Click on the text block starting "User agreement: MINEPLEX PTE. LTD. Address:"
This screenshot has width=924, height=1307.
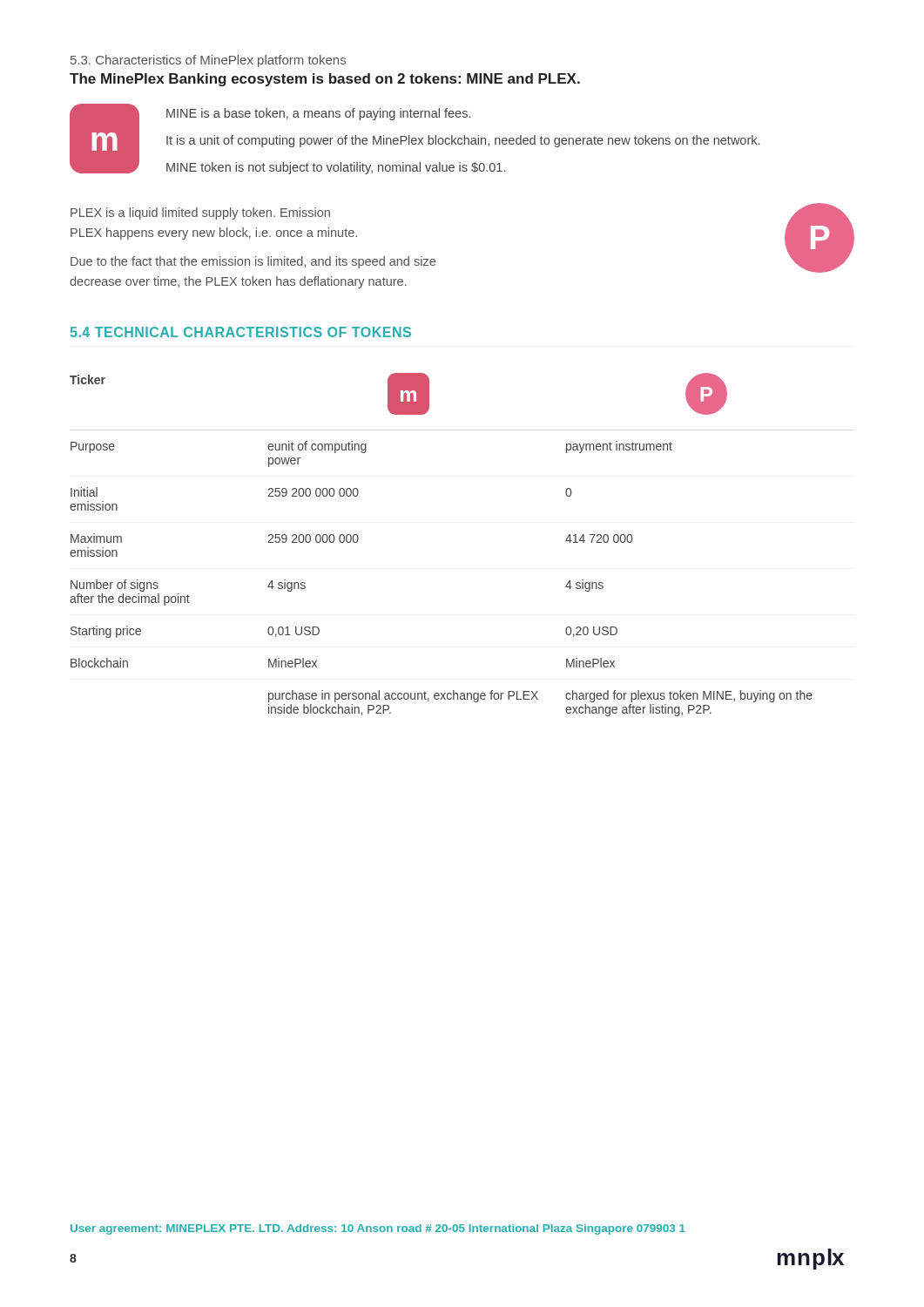(x=378, y=1228)
